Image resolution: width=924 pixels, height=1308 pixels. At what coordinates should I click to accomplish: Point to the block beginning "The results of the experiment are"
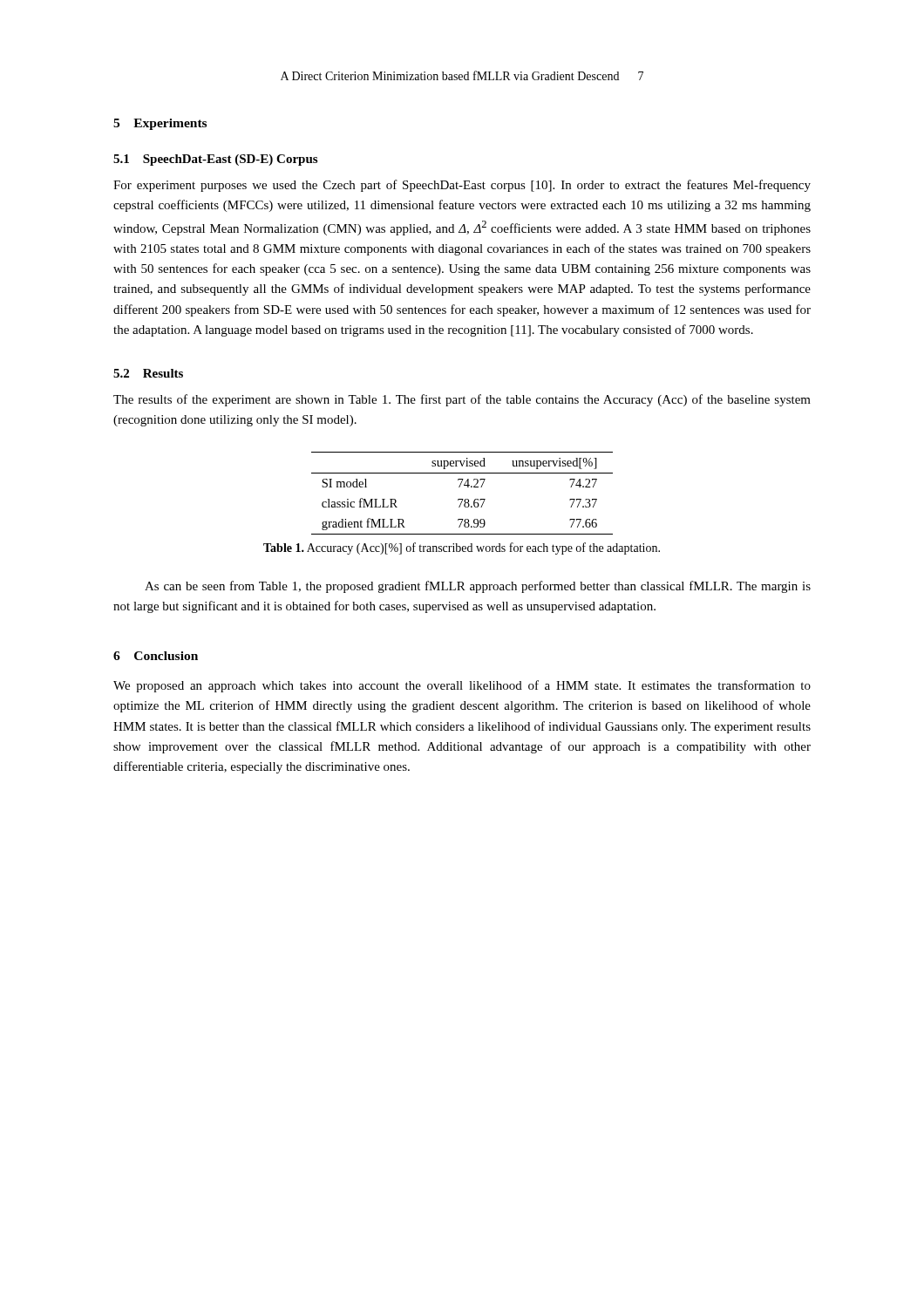[462, 410]
